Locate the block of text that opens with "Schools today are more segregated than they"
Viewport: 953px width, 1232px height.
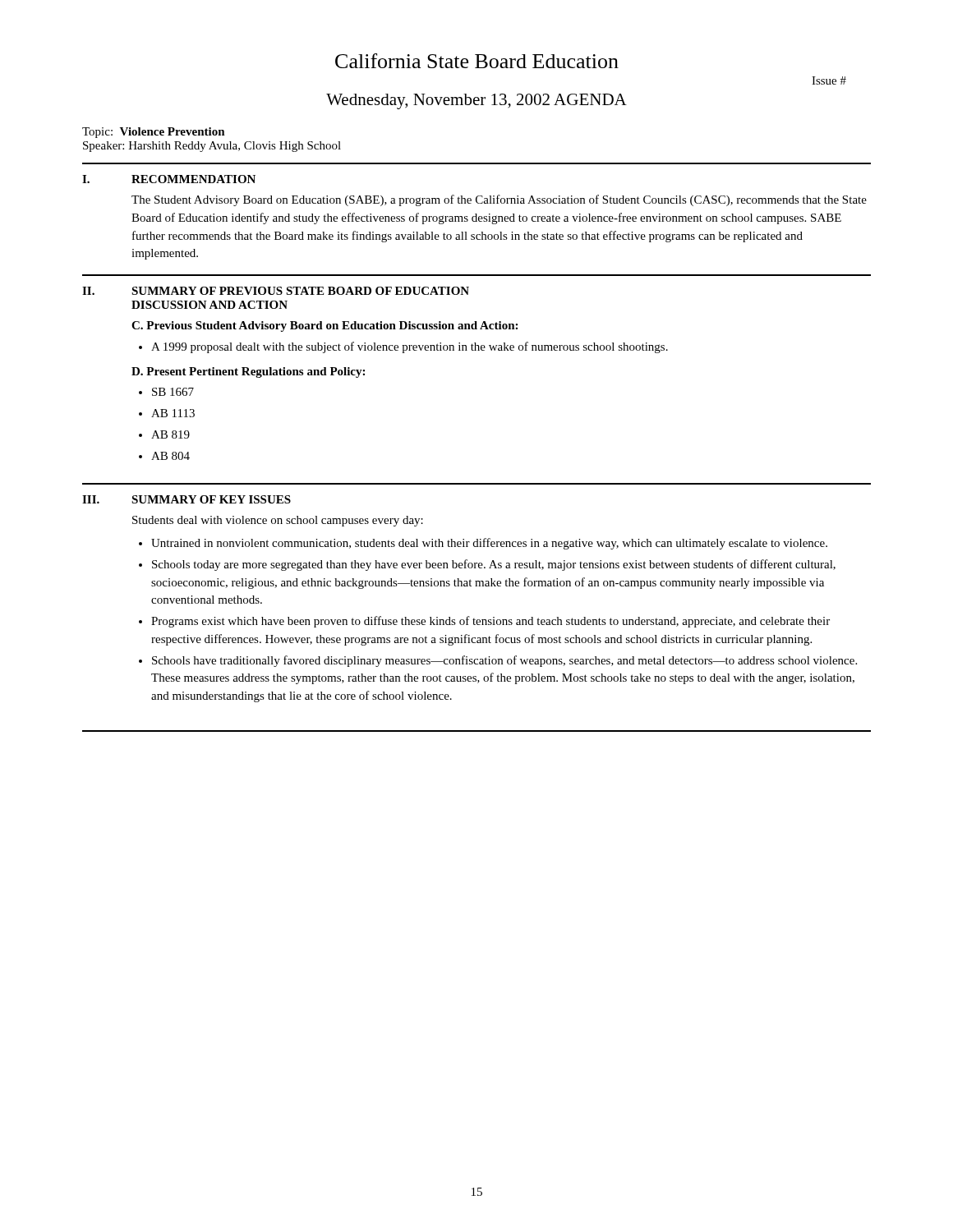point(494,582)
